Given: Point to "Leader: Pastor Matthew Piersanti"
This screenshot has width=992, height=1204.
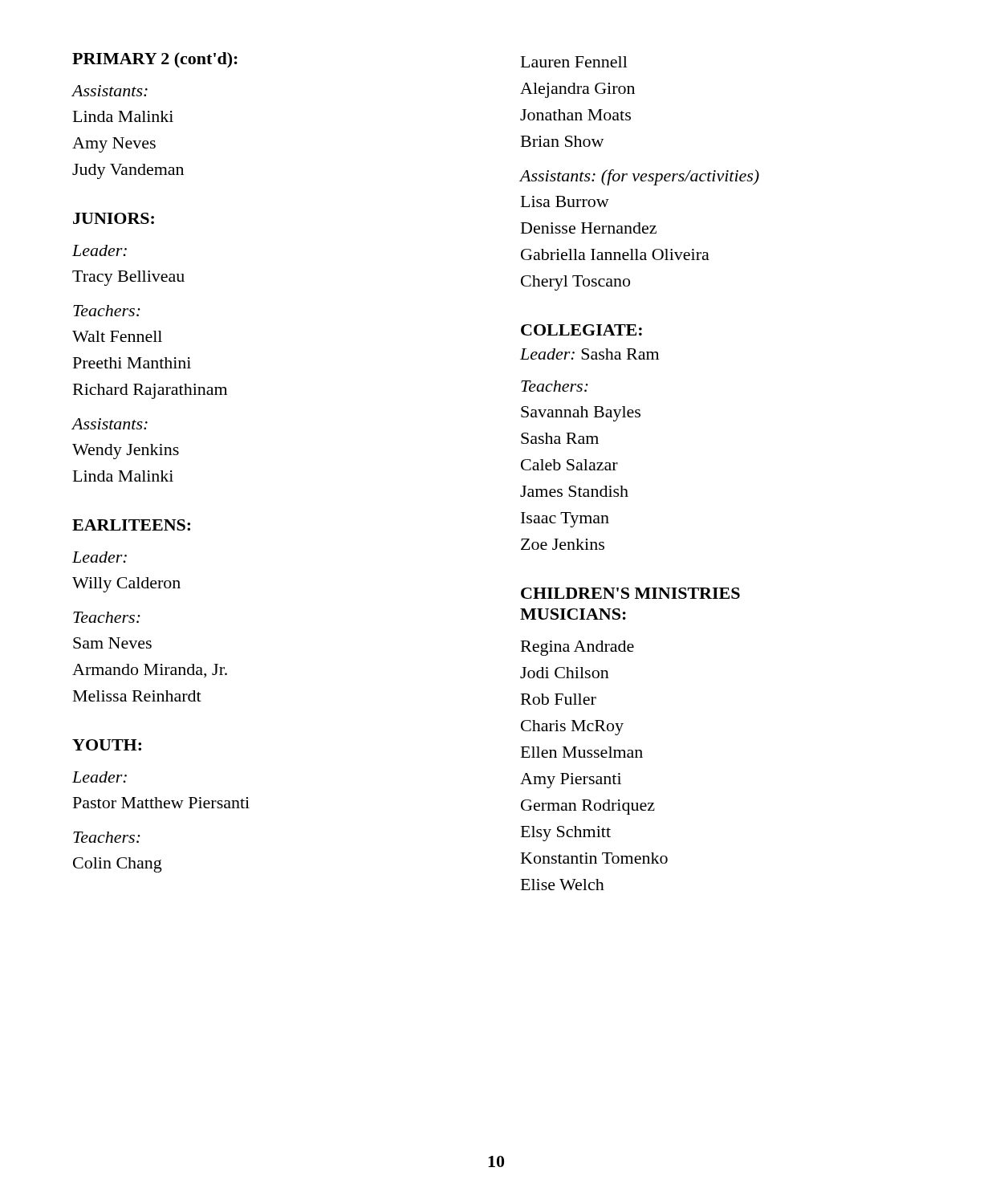Looking at the screenshot, I should 100,777.
